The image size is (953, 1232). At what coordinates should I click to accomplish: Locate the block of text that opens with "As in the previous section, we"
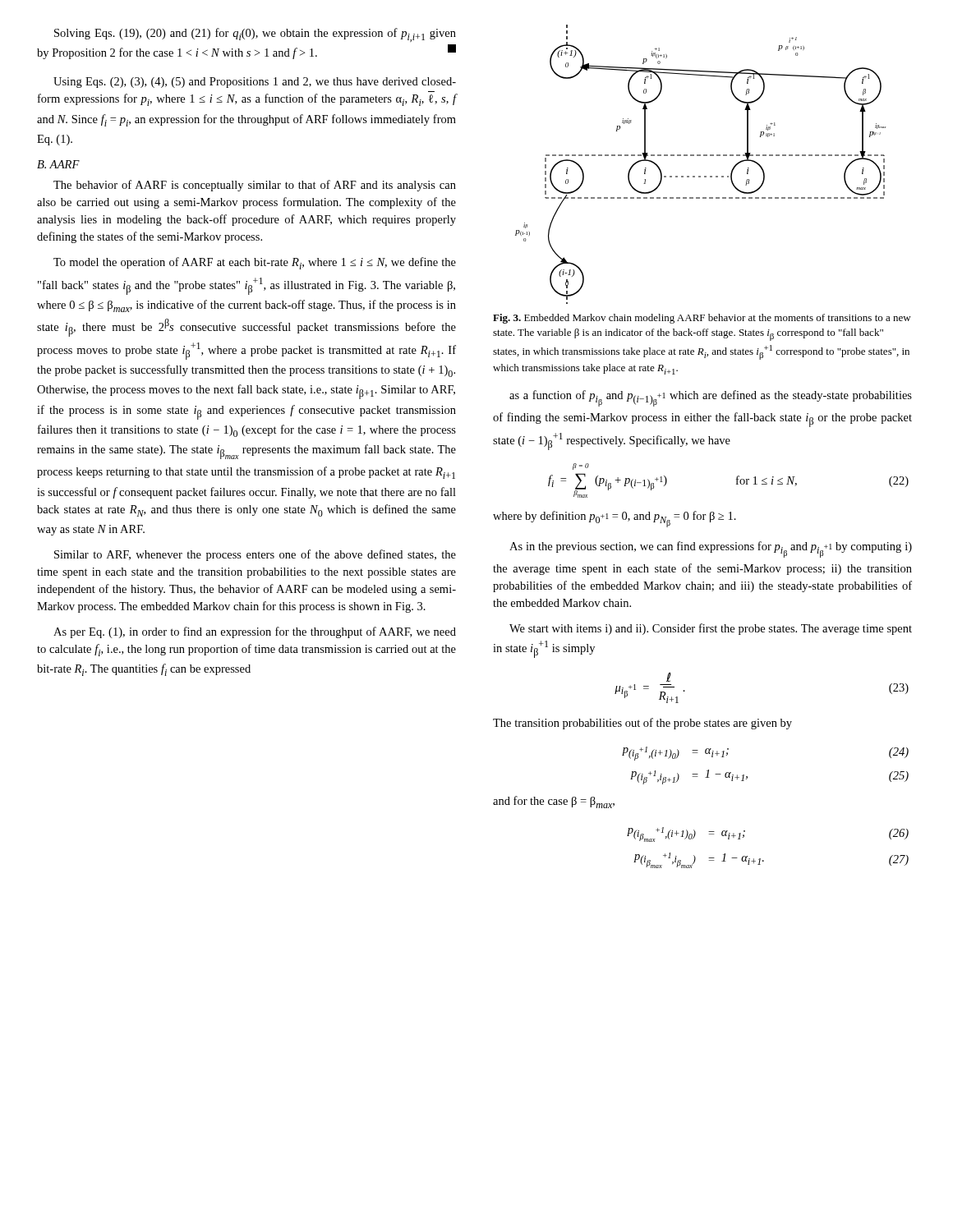(702, 575)
